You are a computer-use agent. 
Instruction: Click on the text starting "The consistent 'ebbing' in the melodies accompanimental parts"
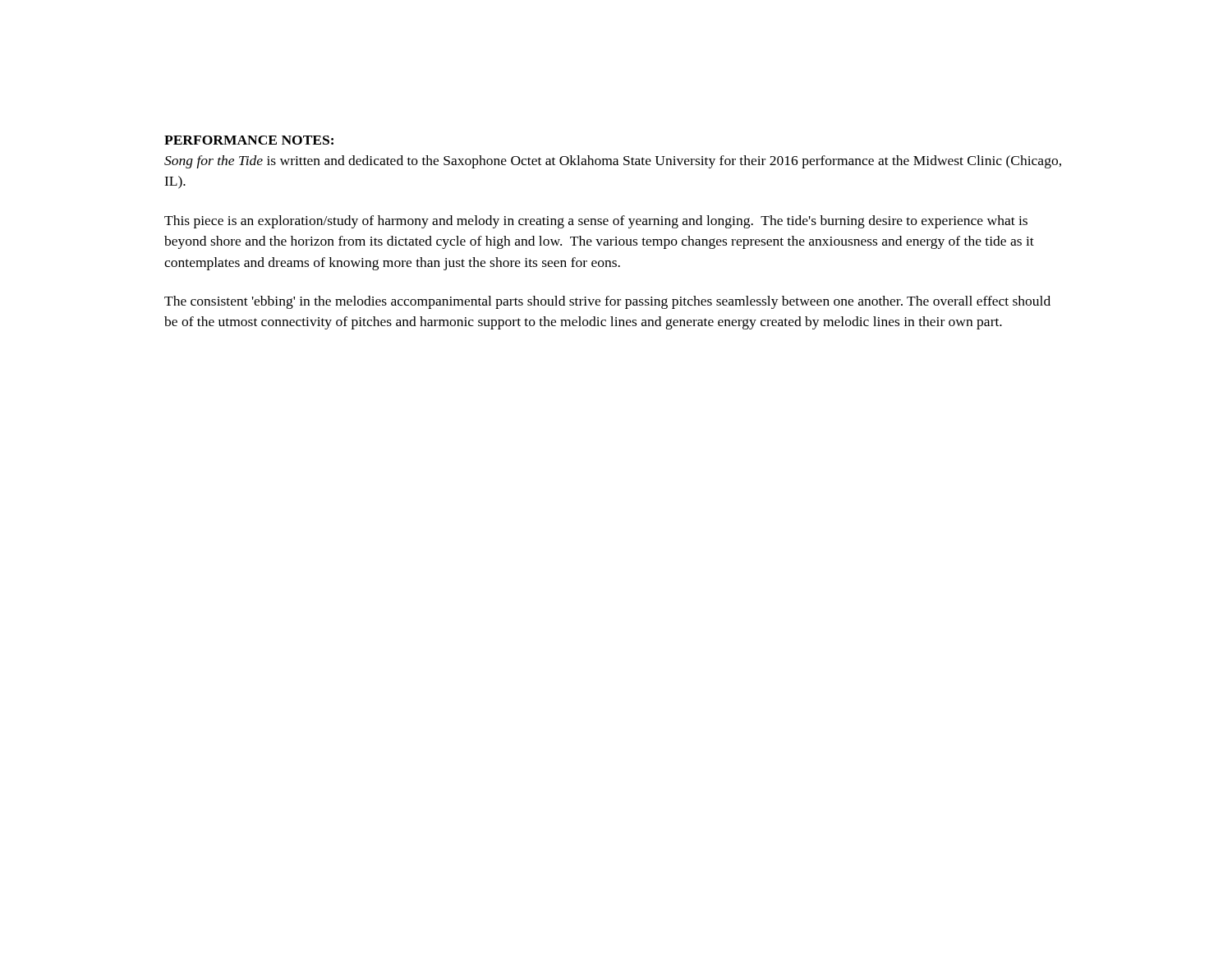607,311
